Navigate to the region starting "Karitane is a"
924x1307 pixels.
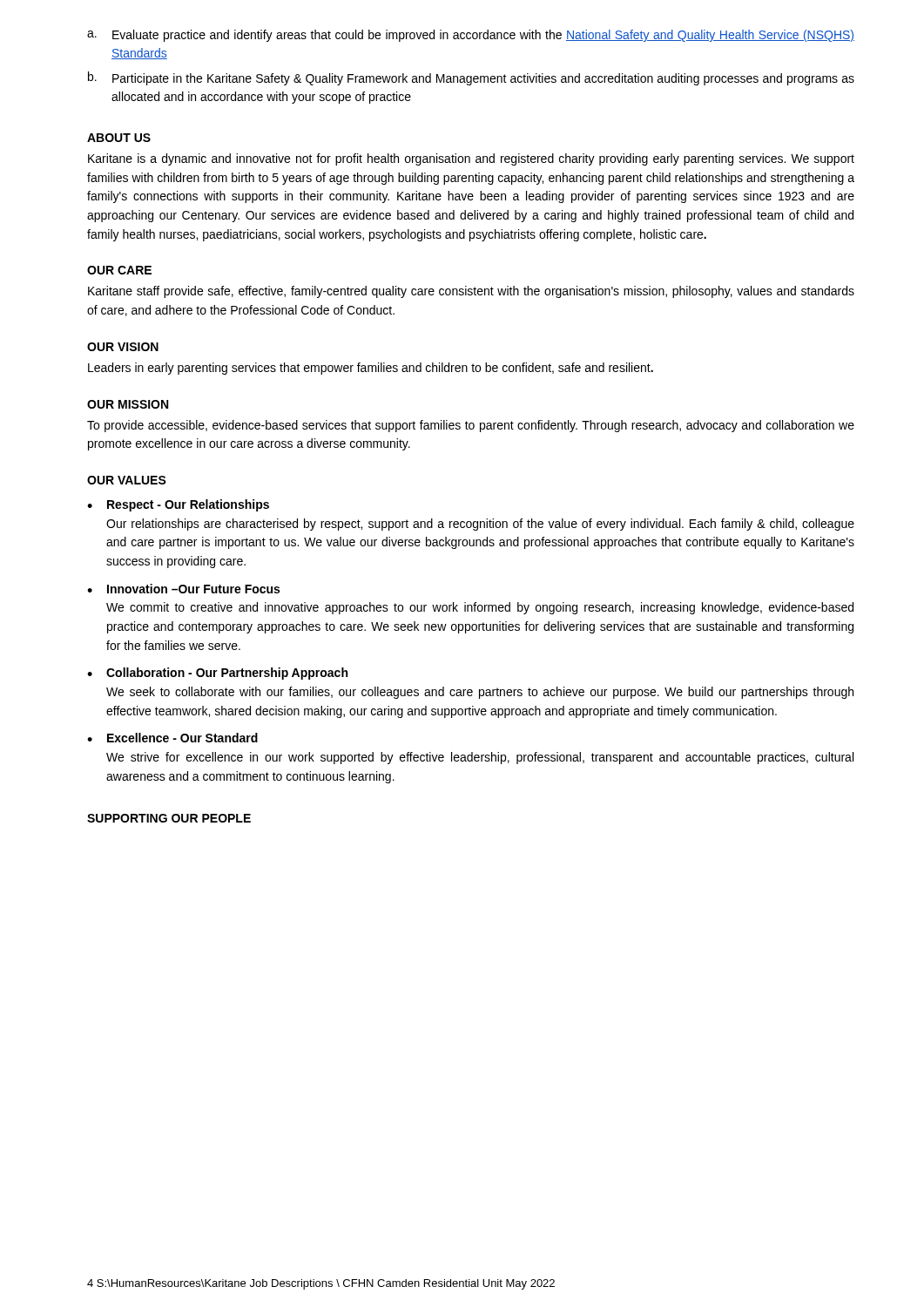coord(471,196)
